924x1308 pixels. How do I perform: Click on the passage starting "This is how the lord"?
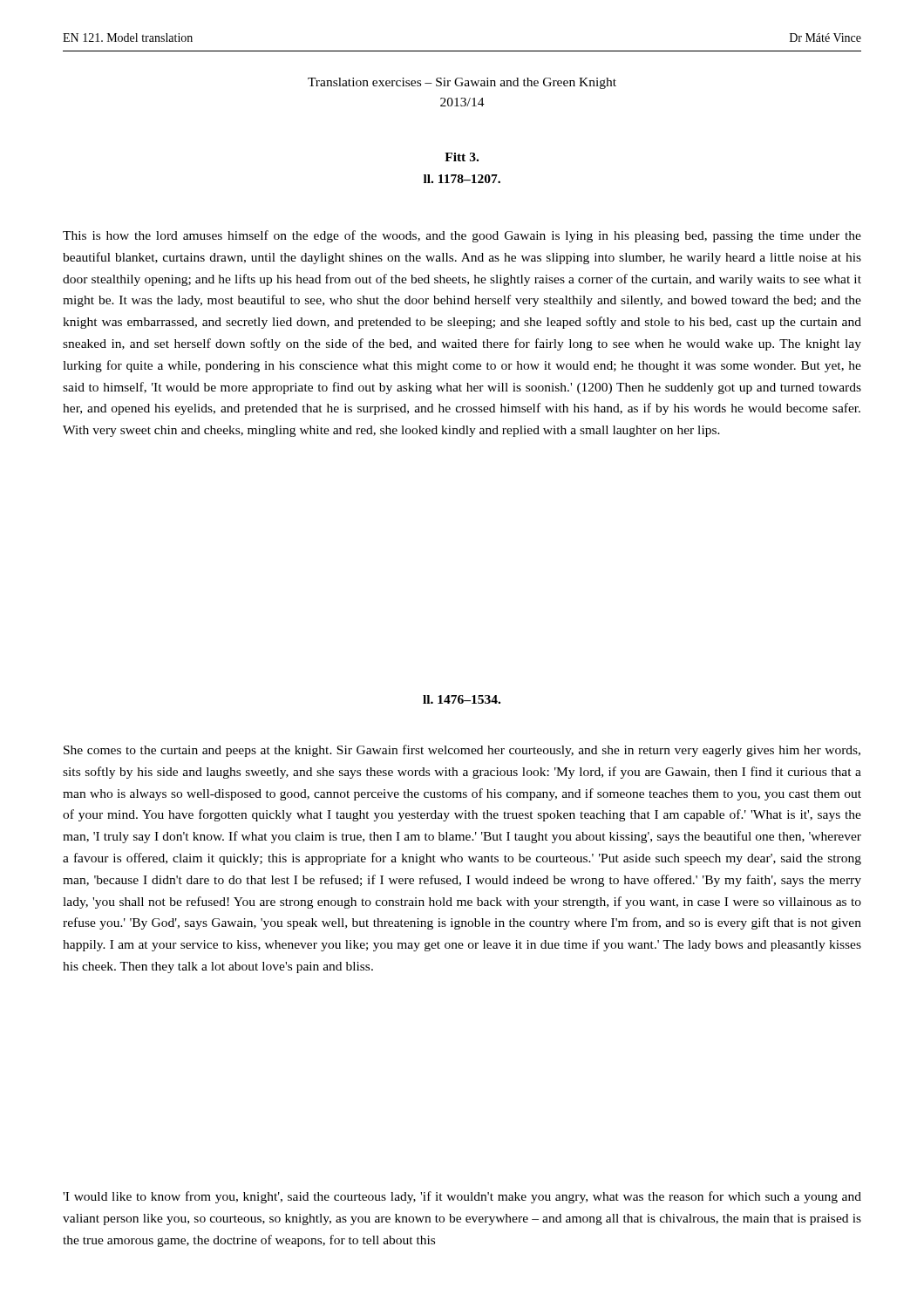(x=462, y=333)
